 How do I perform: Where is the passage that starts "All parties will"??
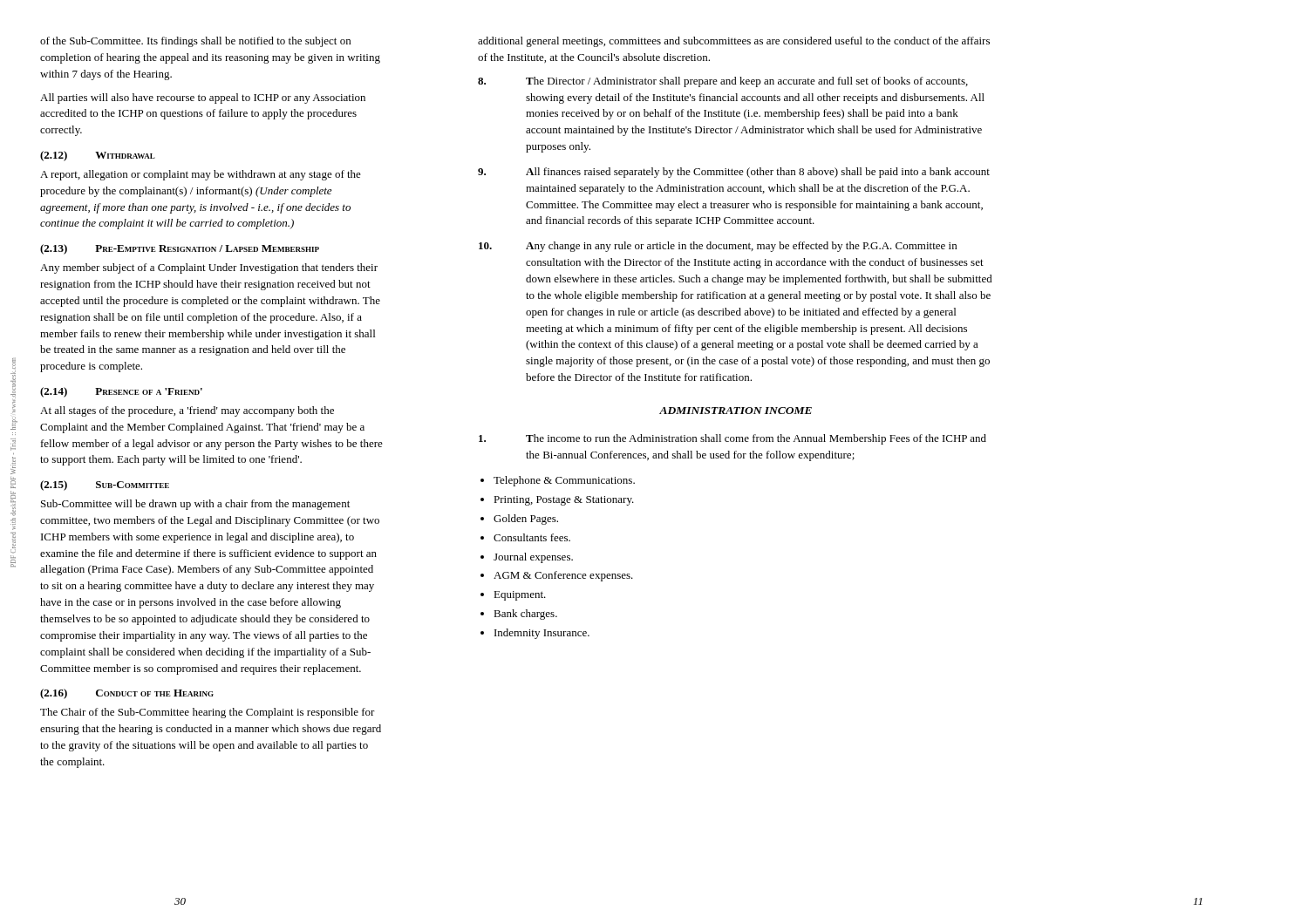pos(212,114)
